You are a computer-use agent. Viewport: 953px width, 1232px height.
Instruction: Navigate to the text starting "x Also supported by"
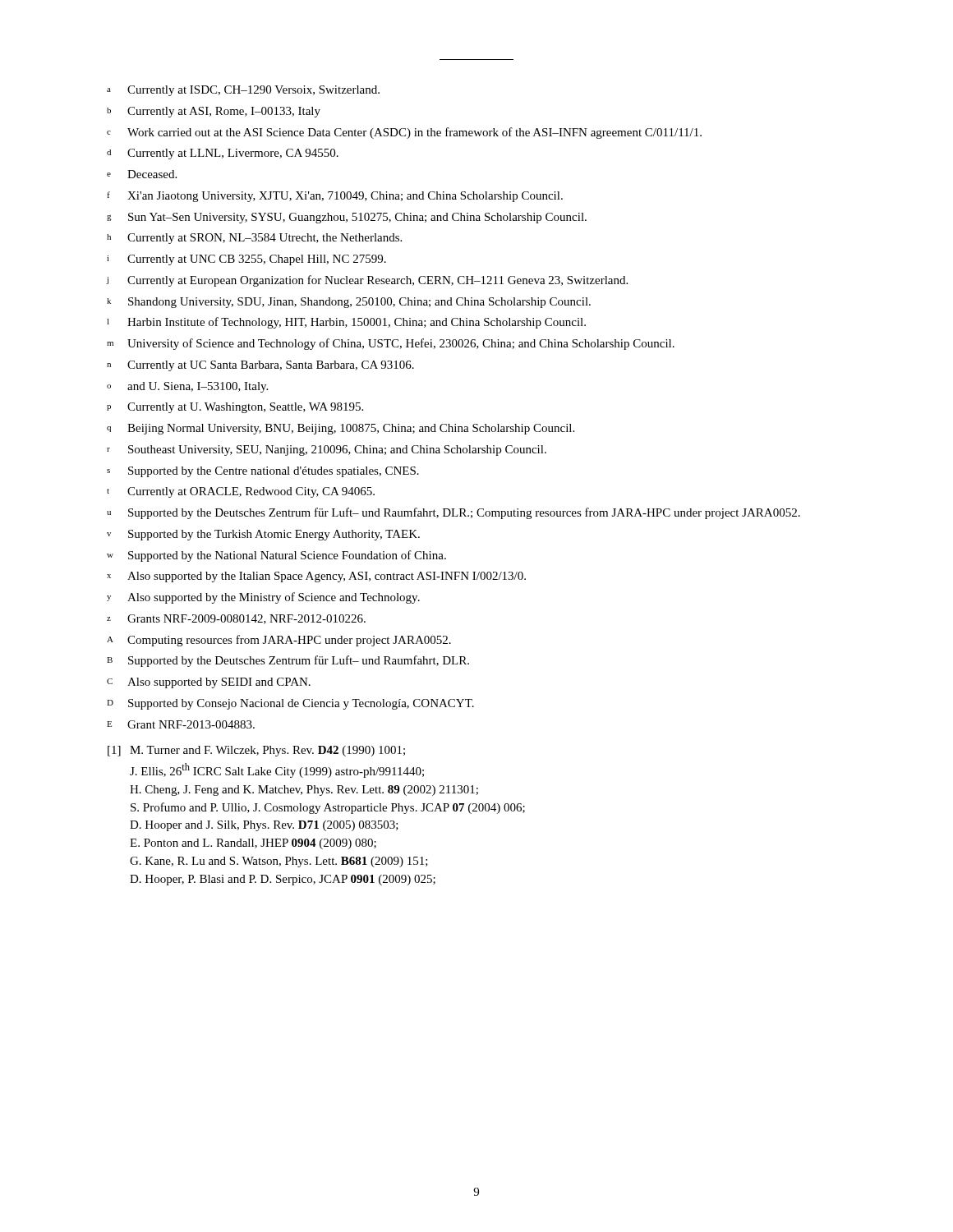(x=476, y=577)
